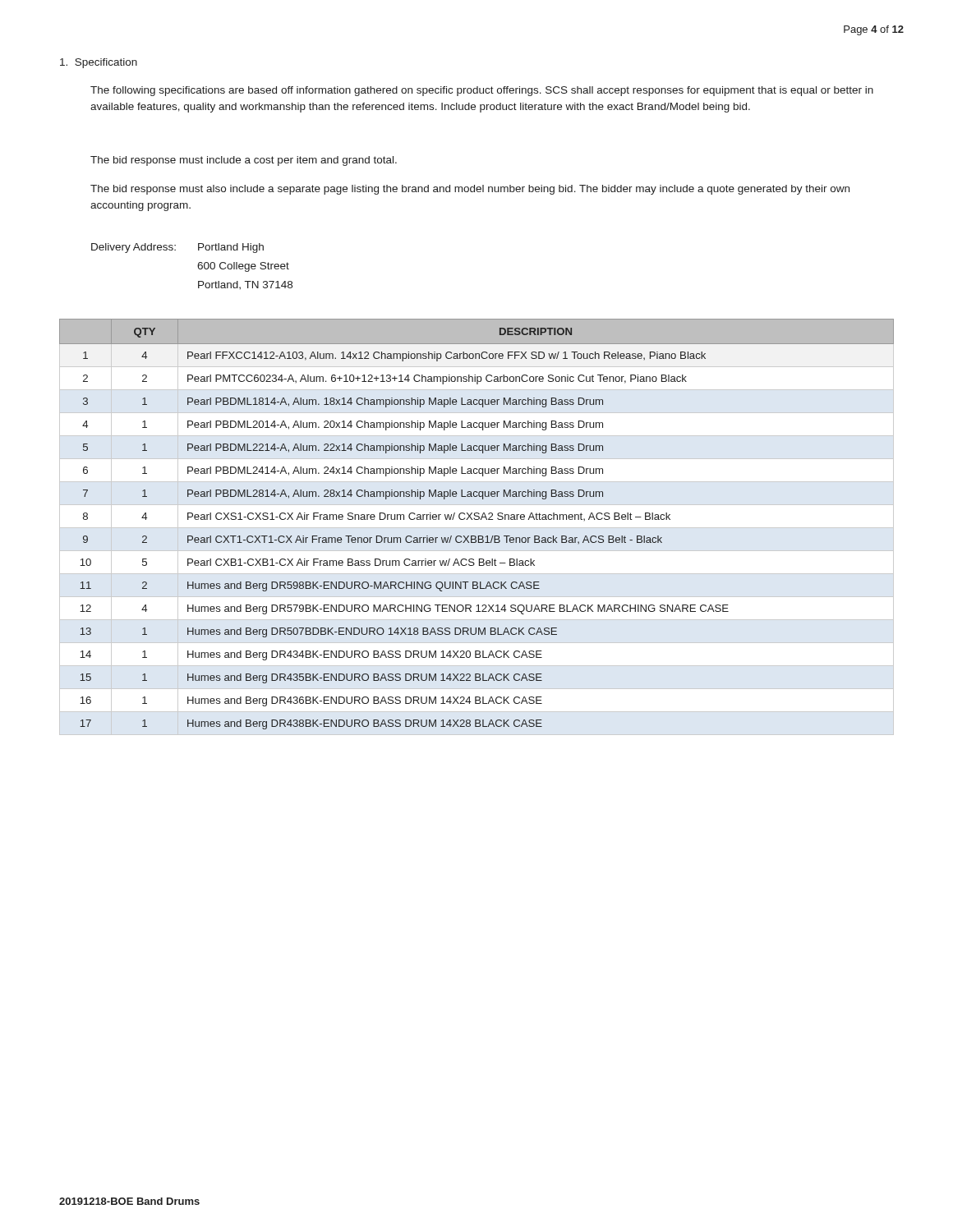Image resolution: width=953 pixels, height=1232 pixels.
Task: Select the text block that reads "Delivery Address:Portland High600 College StreetPortland,"
Action: click(192, 266)
